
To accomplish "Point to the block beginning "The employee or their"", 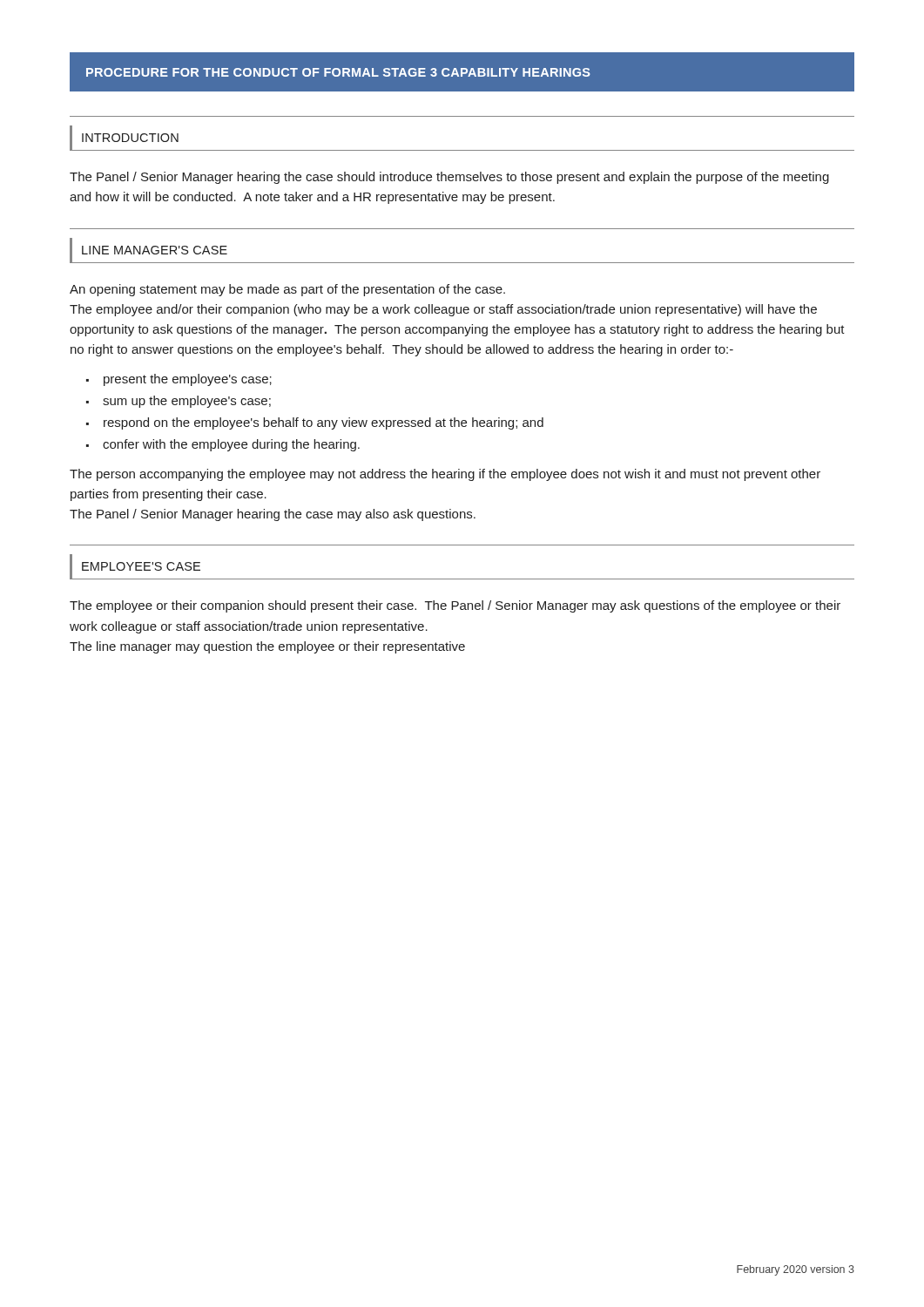I will point(455,606).
